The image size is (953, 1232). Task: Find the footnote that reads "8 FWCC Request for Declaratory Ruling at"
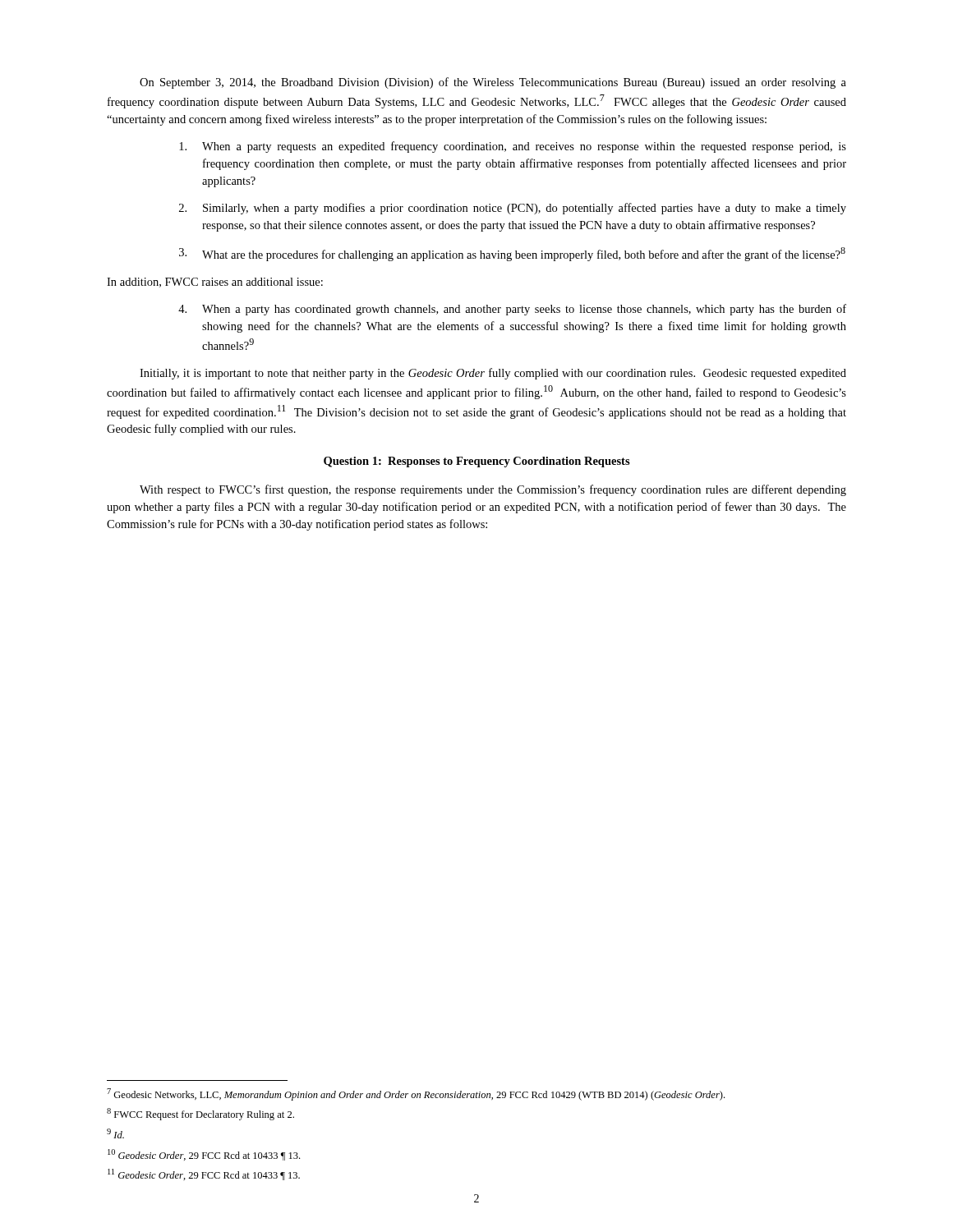pos(201,1114)
